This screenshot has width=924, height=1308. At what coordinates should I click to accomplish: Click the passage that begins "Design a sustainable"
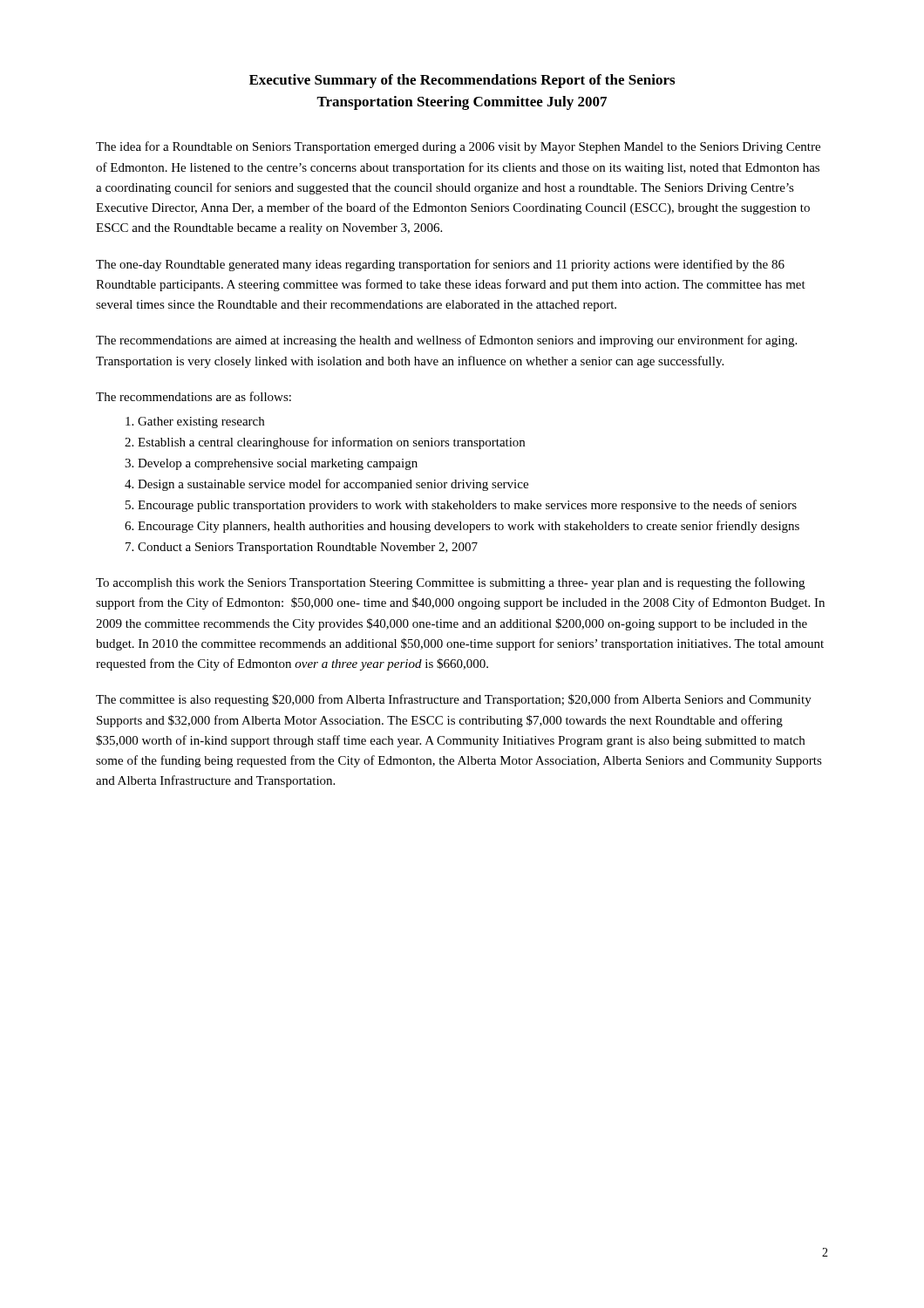coord(333,484)
